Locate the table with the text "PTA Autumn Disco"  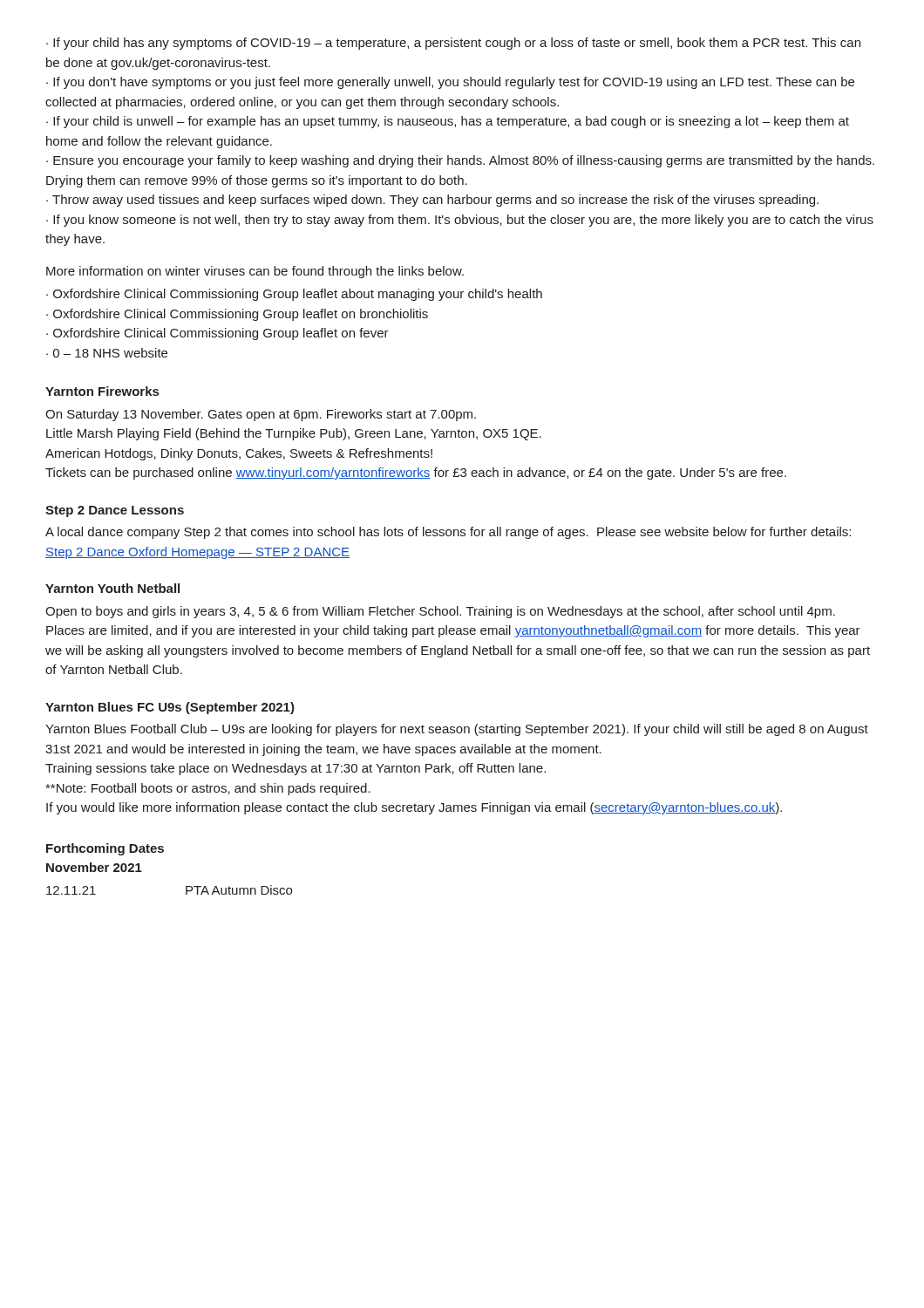[462, 891]
